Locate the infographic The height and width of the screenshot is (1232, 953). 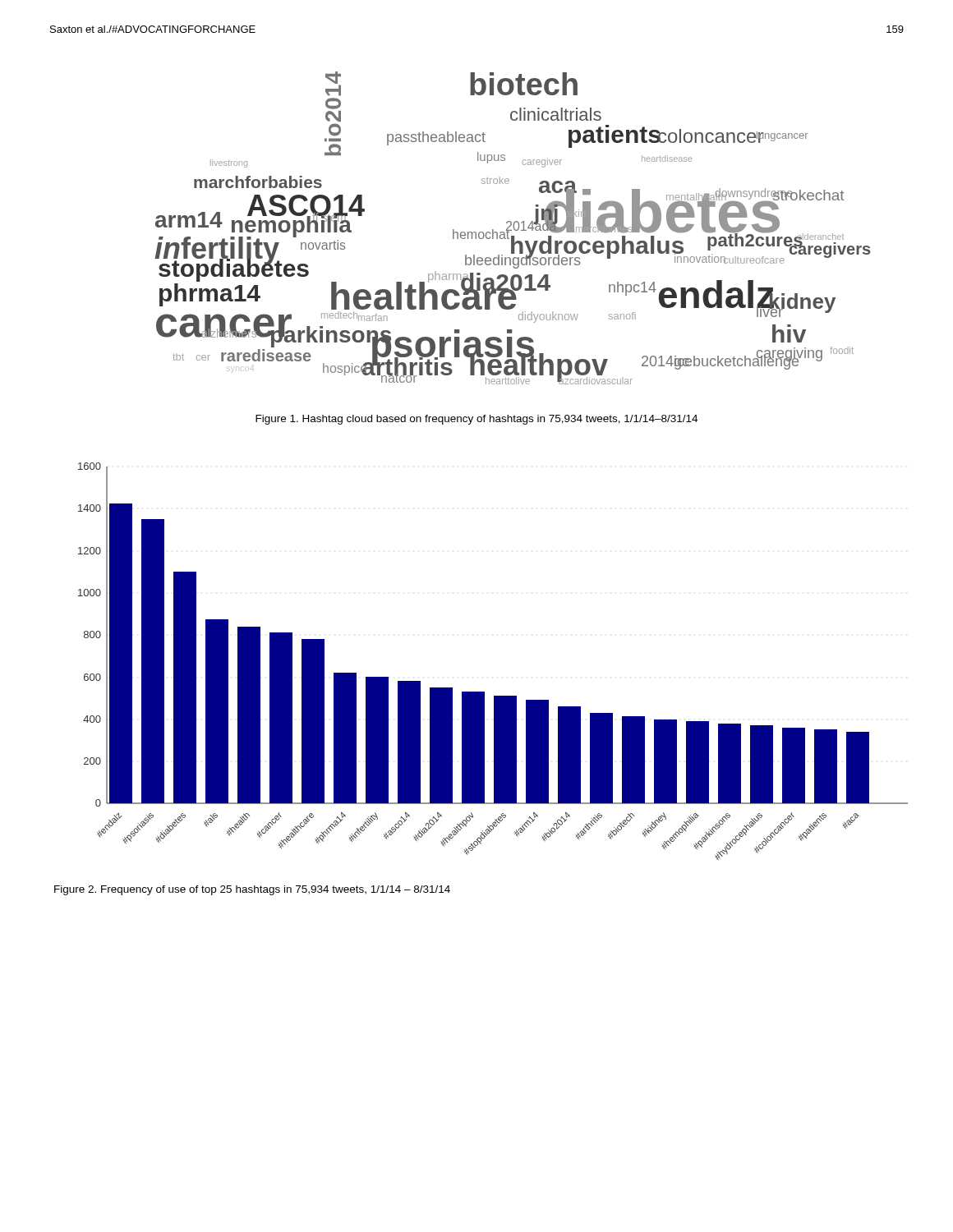[476, 227]
